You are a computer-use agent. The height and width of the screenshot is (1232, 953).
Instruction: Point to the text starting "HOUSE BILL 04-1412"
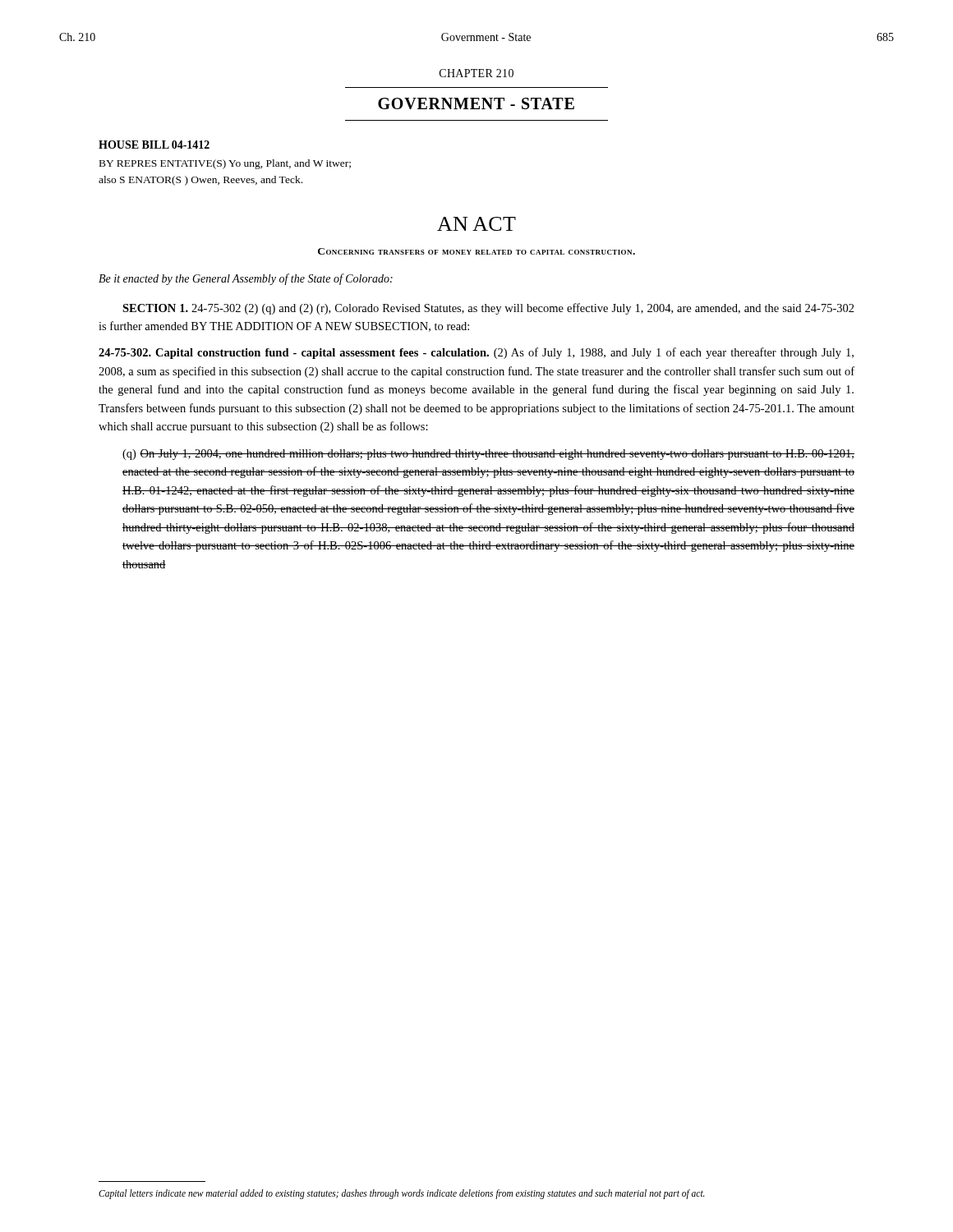pos(154,145)
